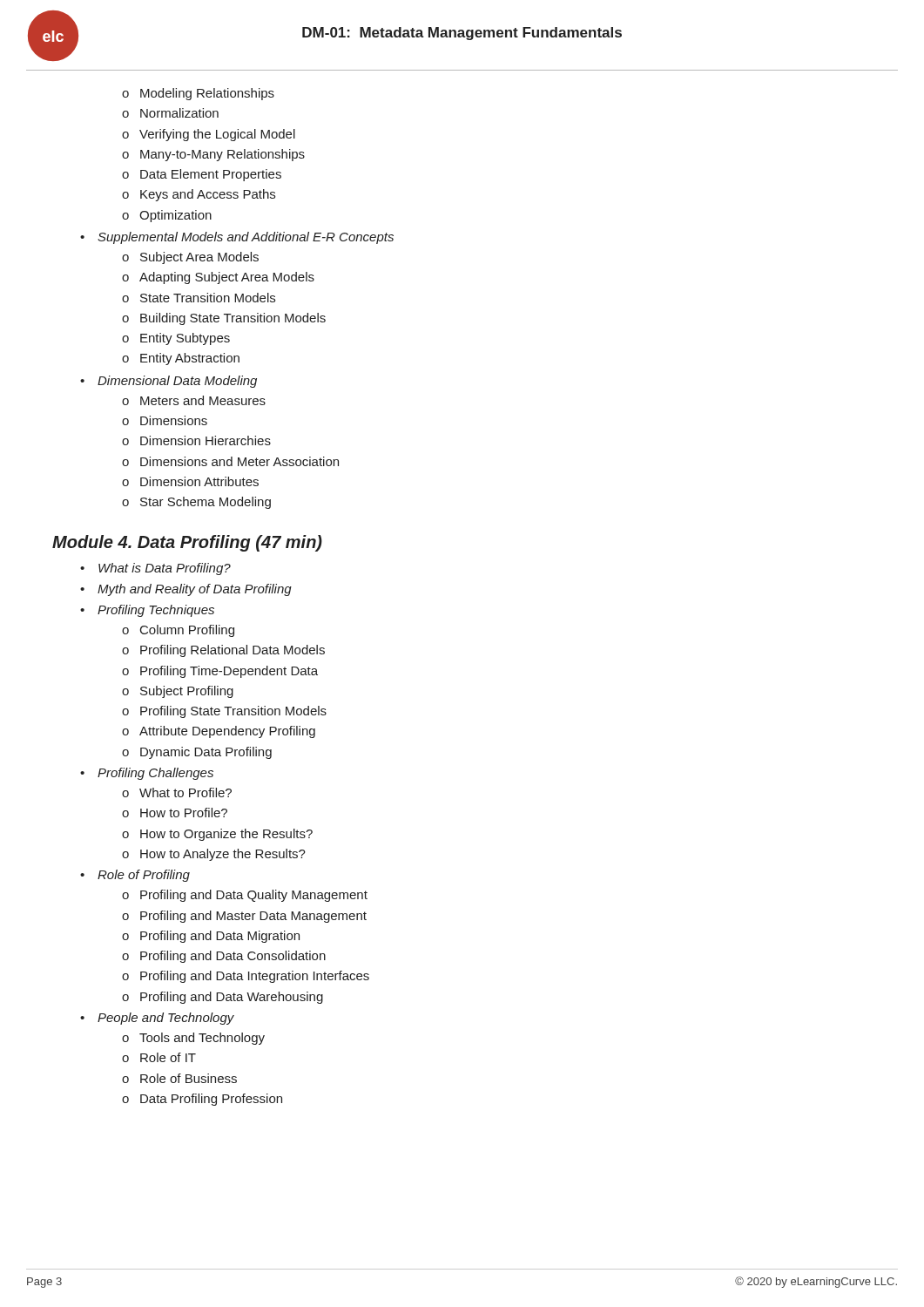Click on the region starting "o Data Profiling"
Viewport: 924px width, 1307px height.
coord(203,1098)
